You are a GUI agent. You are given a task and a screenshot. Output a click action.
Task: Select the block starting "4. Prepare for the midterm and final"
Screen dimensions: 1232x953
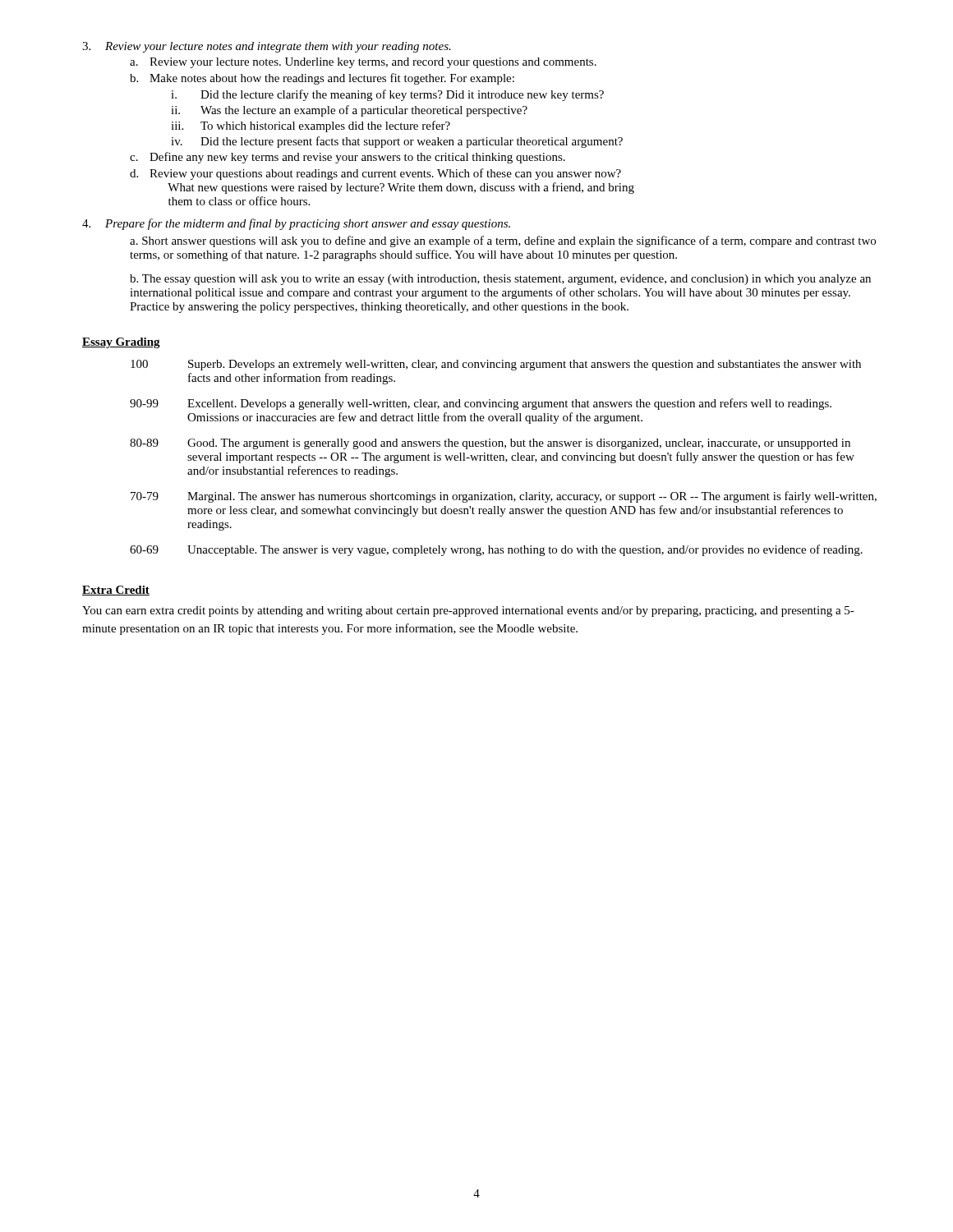(485, 265)
